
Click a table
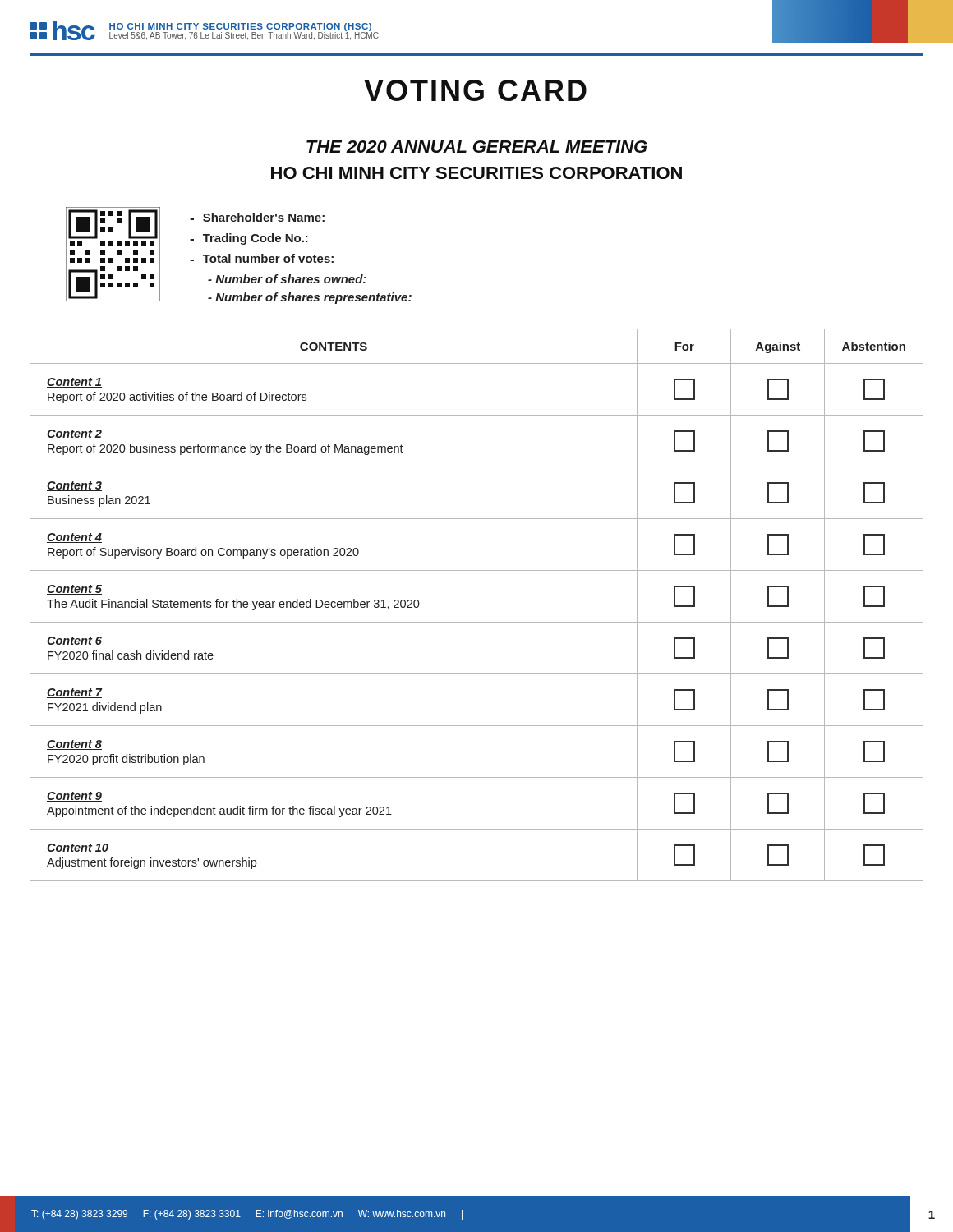(476, 605)
